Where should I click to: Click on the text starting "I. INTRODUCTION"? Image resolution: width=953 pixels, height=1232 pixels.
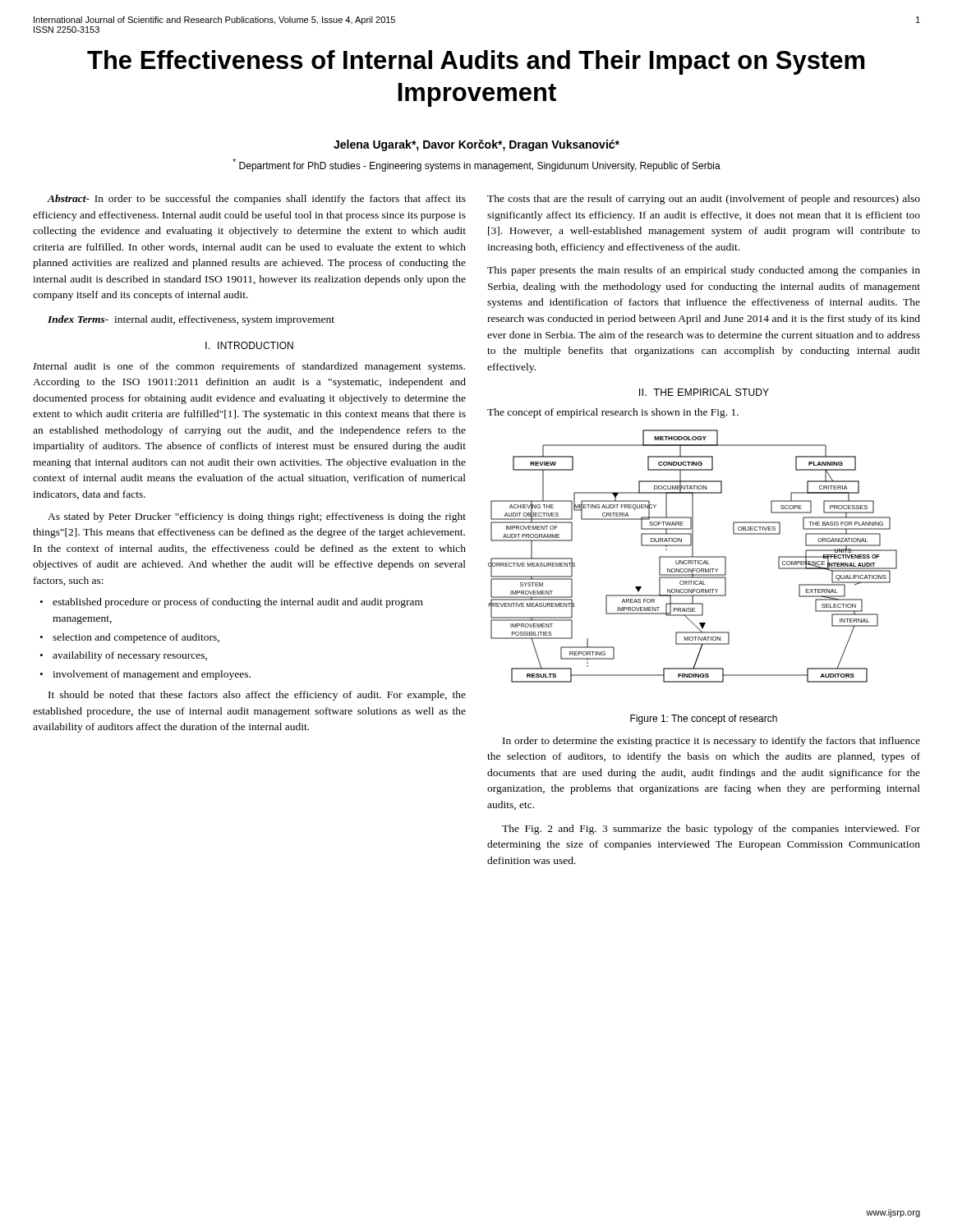point(249,345)
